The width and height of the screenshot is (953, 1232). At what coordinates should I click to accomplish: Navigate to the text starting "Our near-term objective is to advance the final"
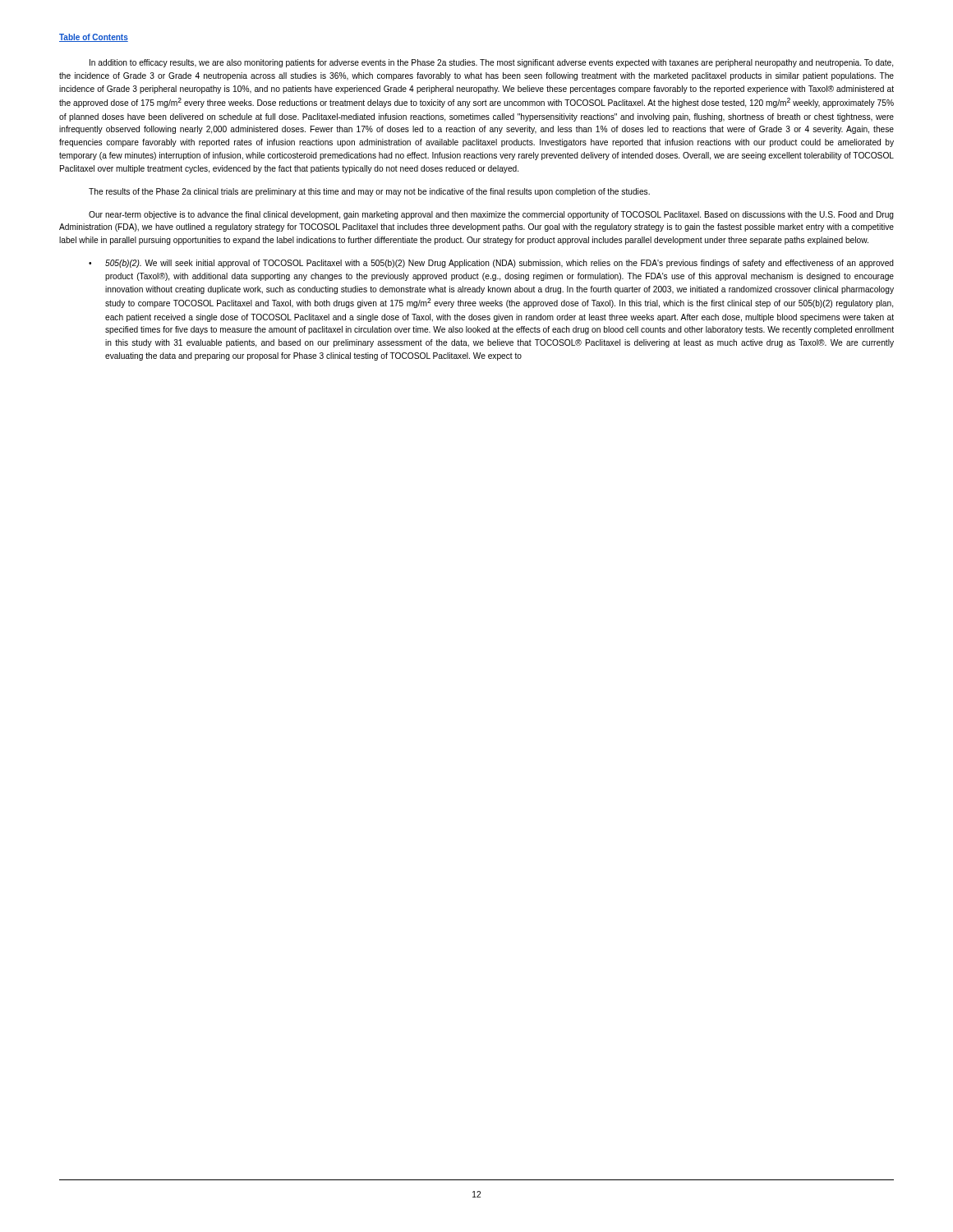pos(476,227)
